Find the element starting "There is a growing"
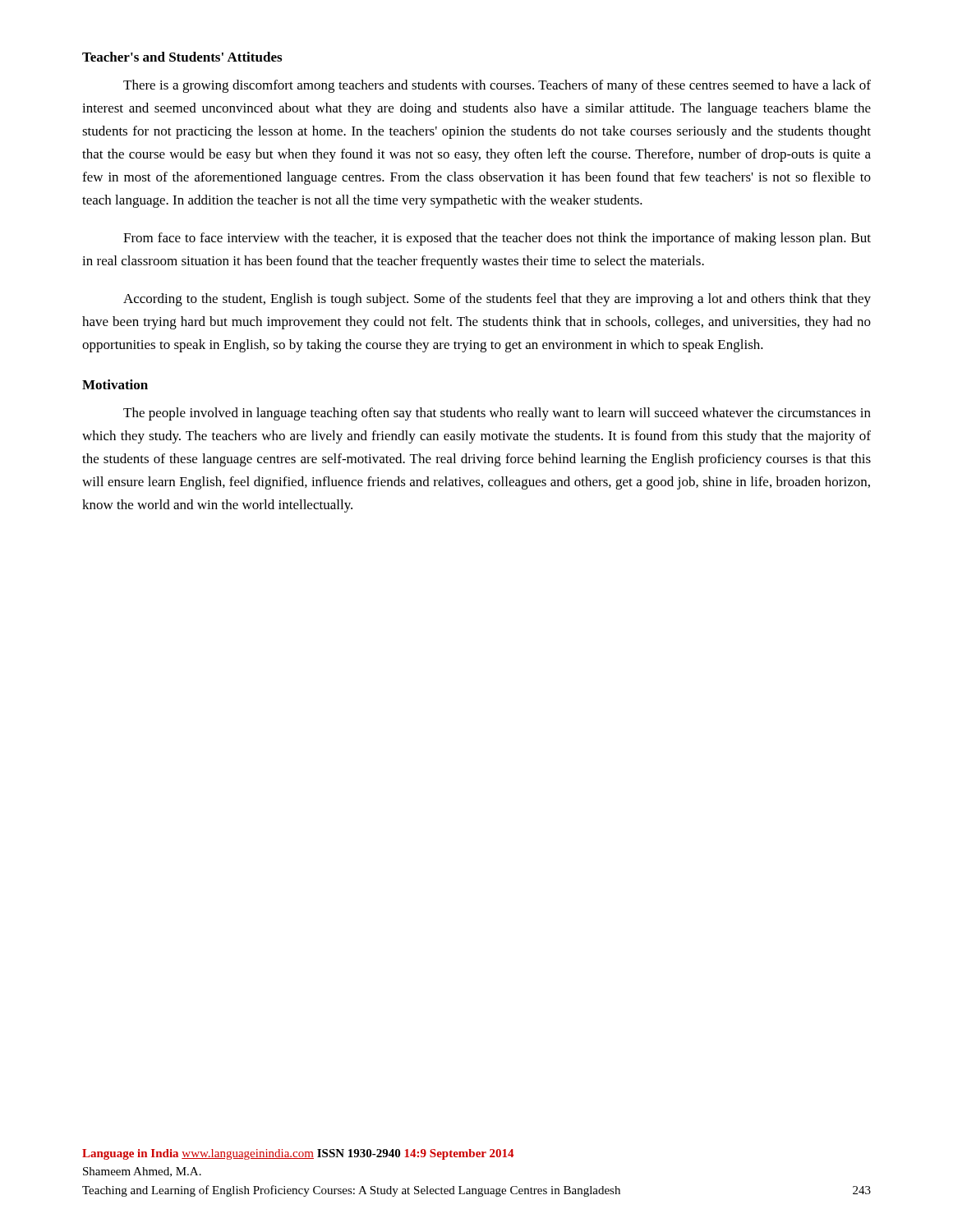953x1232 pixels. point(476,143)
